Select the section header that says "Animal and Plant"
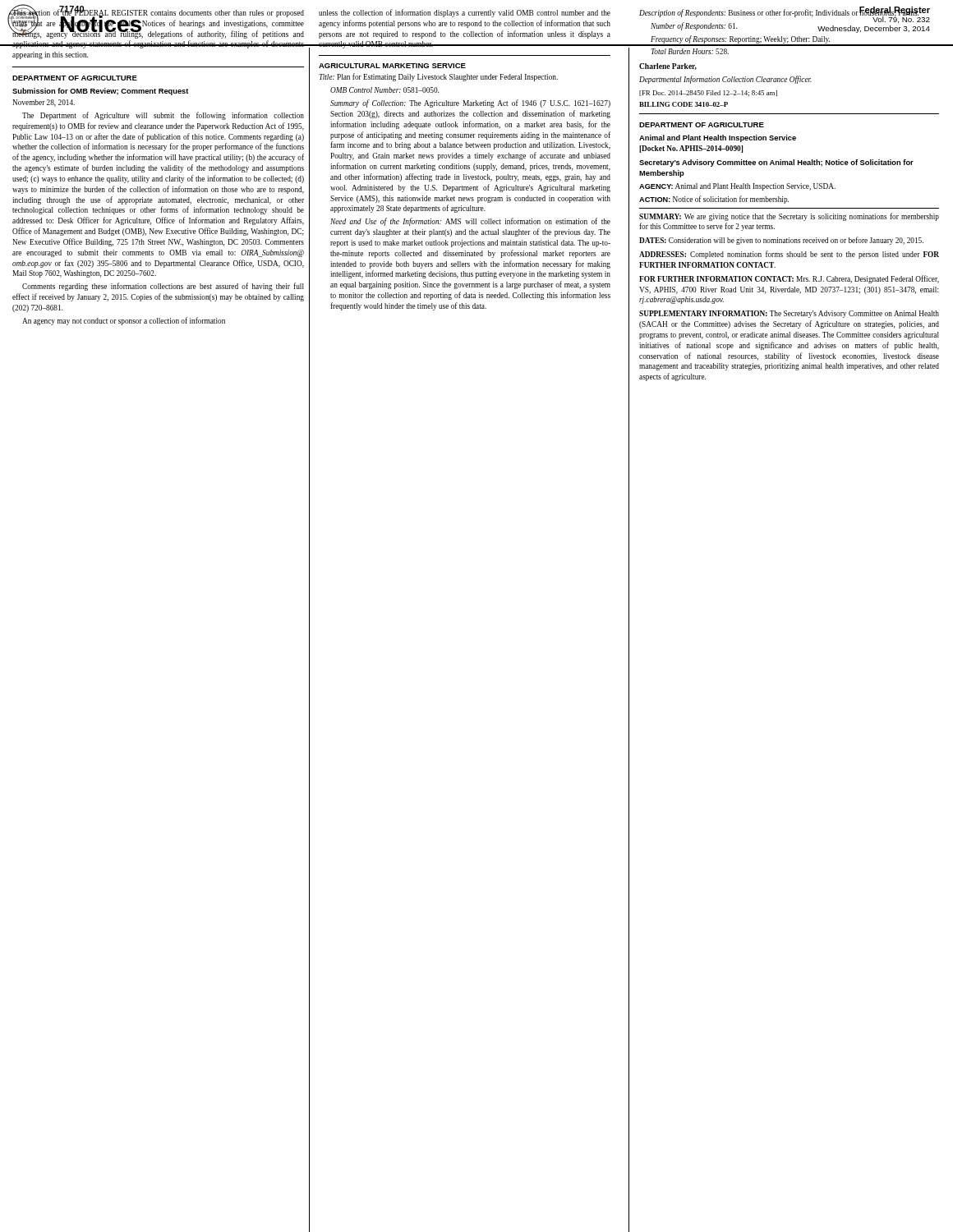This screenshot has width=953, height=1232. click(x=718, y=138)
